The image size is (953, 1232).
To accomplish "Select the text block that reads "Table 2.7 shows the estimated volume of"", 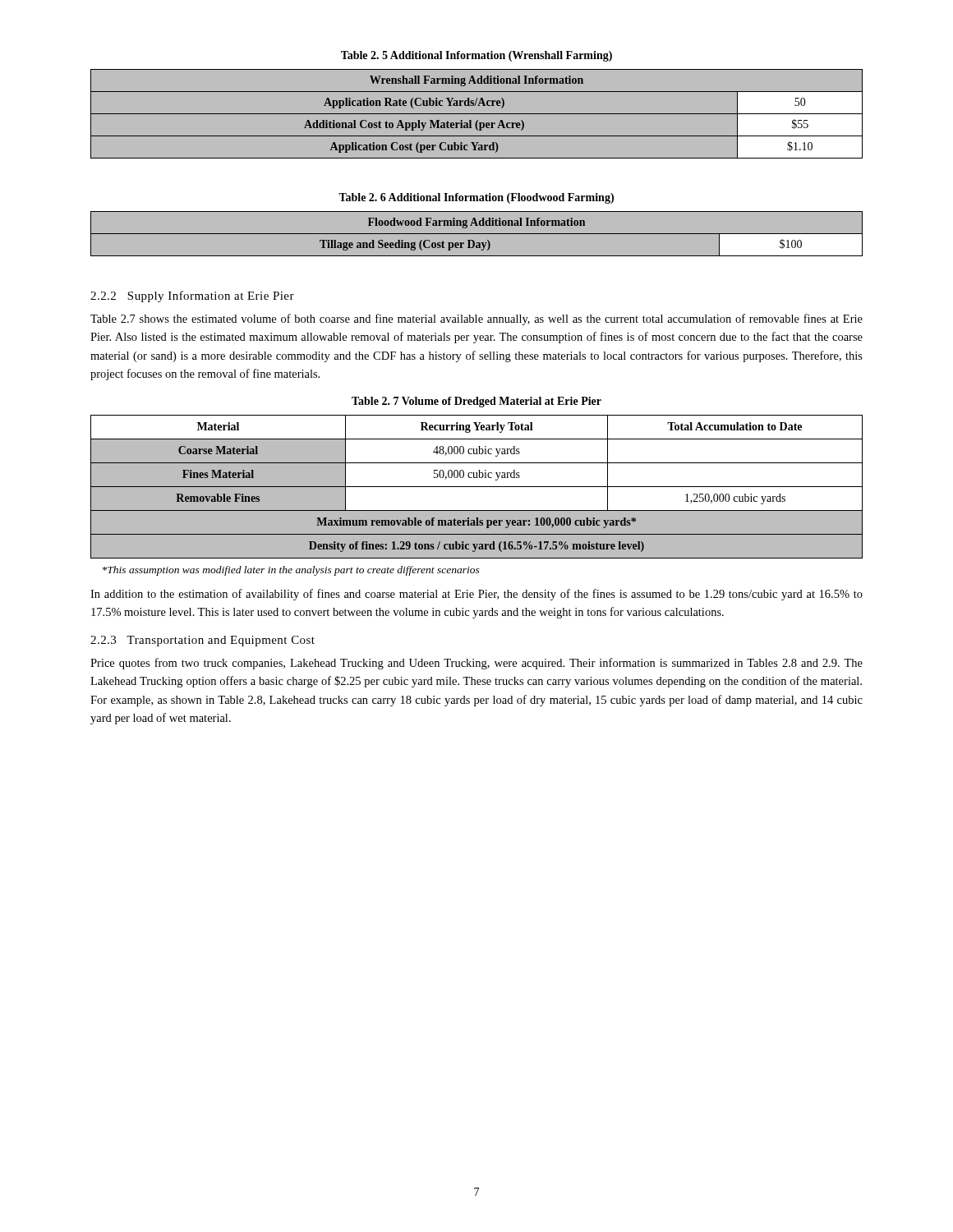I will 476,346.
